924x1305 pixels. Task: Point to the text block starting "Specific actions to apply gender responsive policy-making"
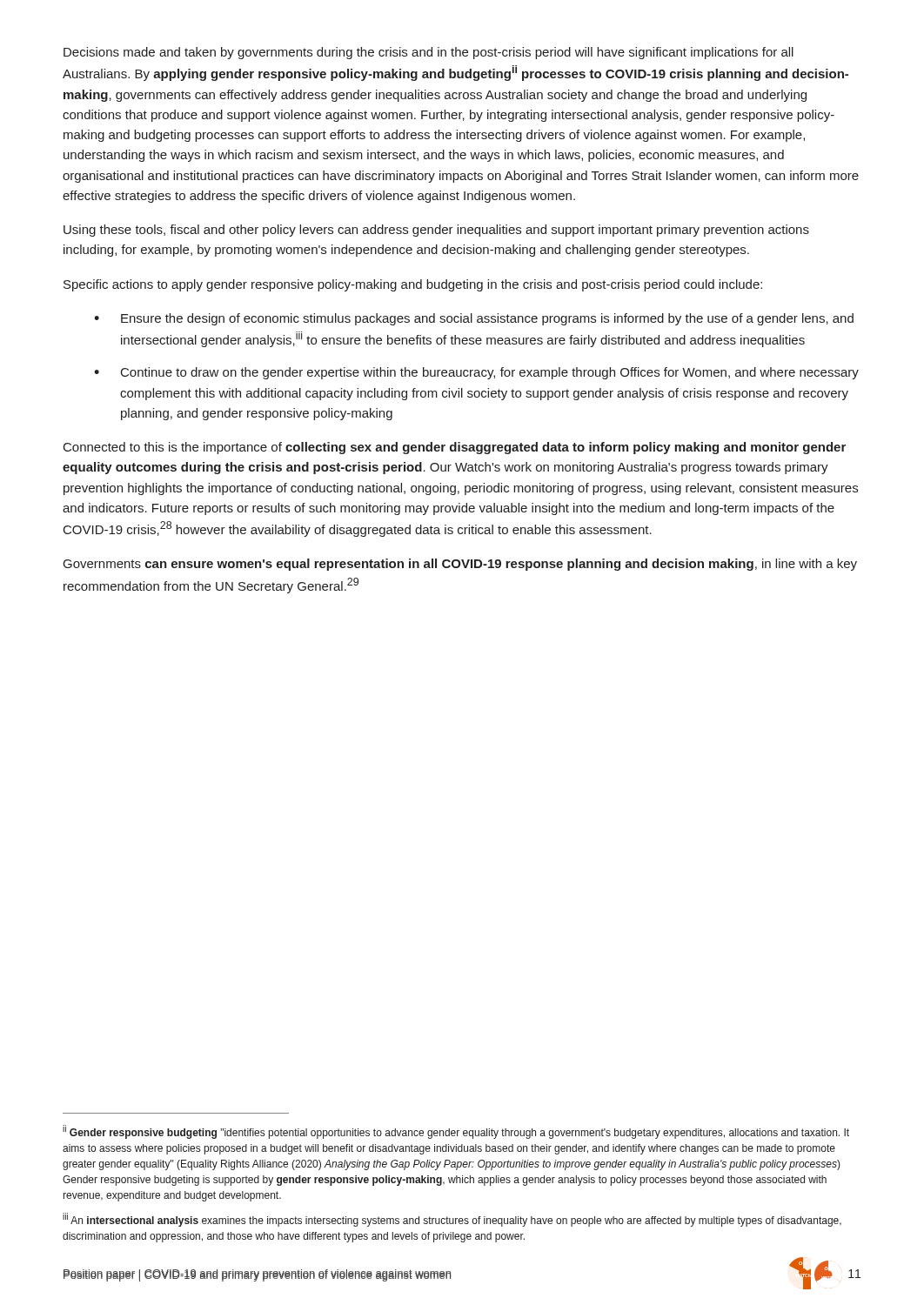pos(413,284)
